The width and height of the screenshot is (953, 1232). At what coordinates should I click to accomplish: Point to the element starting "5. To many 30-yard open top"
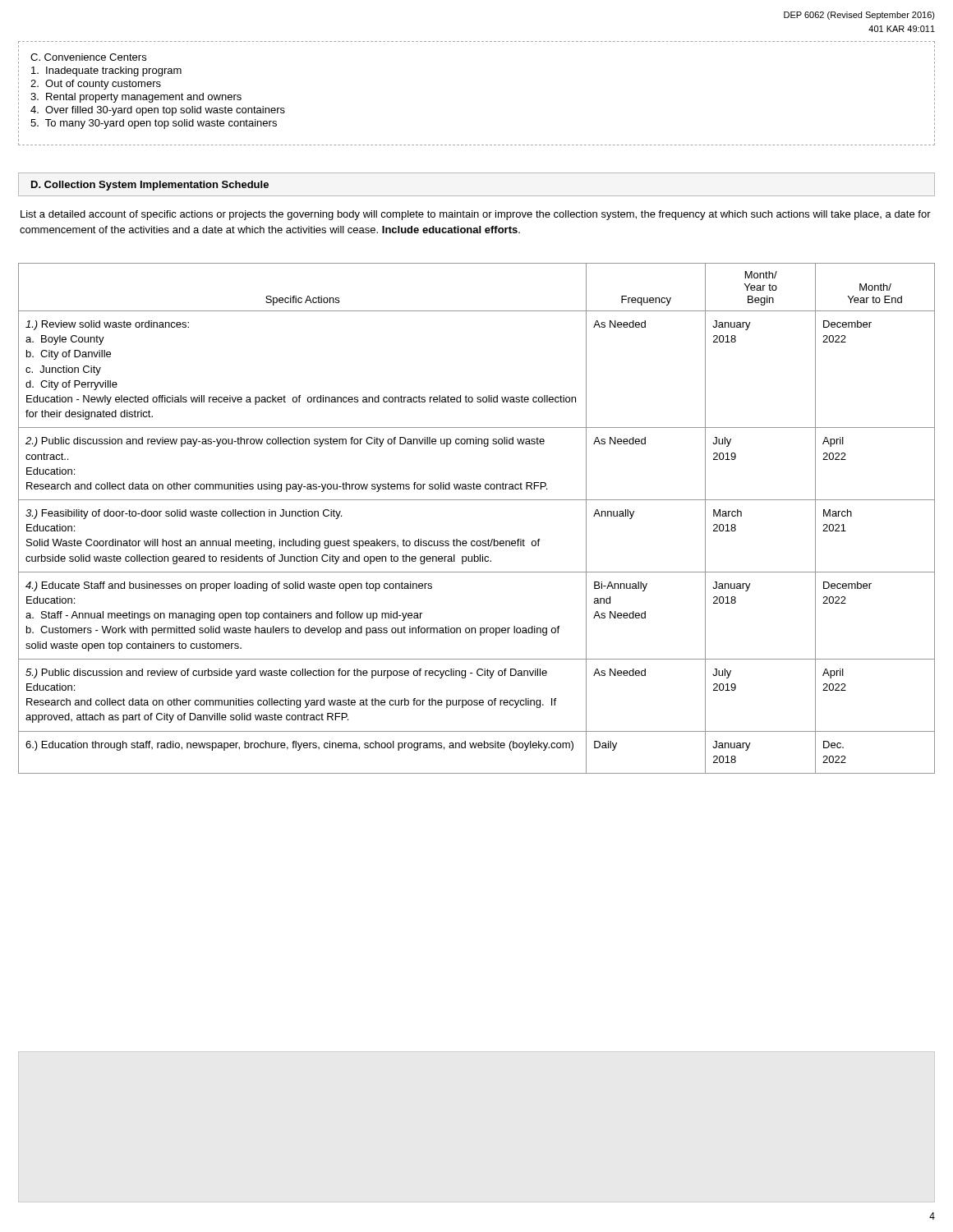pyautogui.click(x=154, y=123)
